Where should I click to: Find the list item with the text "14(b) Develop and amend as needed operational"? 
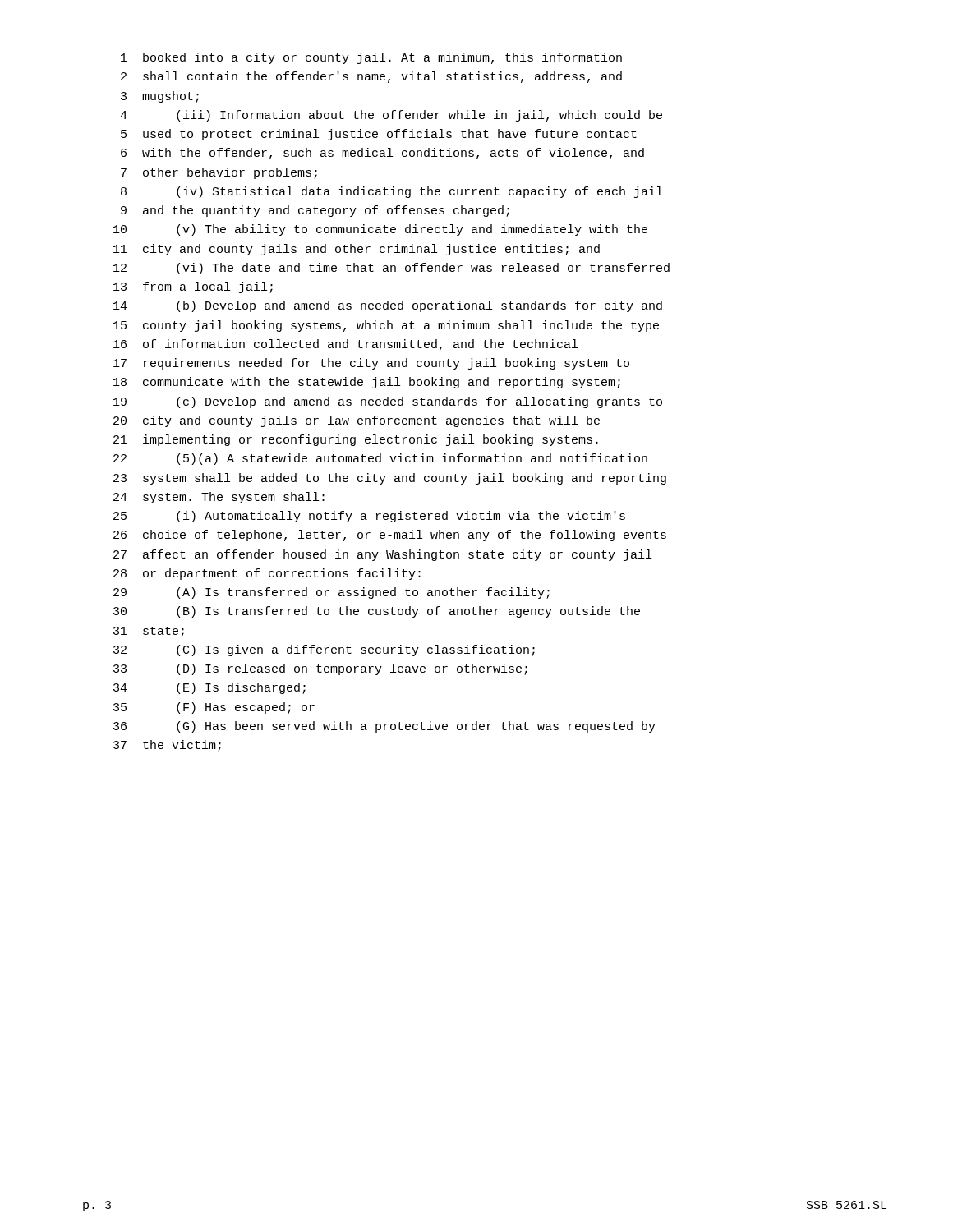[485, 307]
